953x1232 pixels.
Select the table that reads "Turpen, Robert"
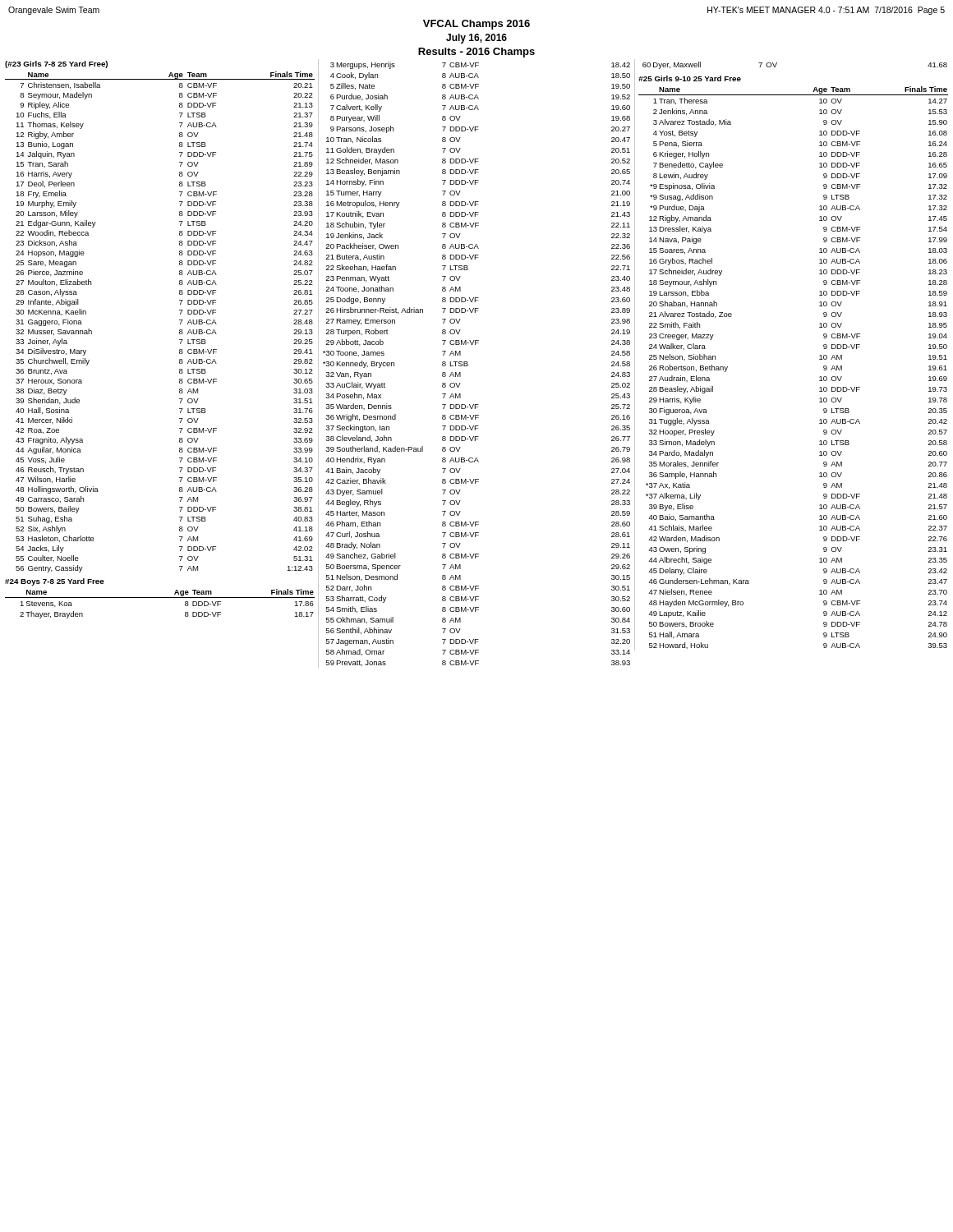(x=476, y=363)
